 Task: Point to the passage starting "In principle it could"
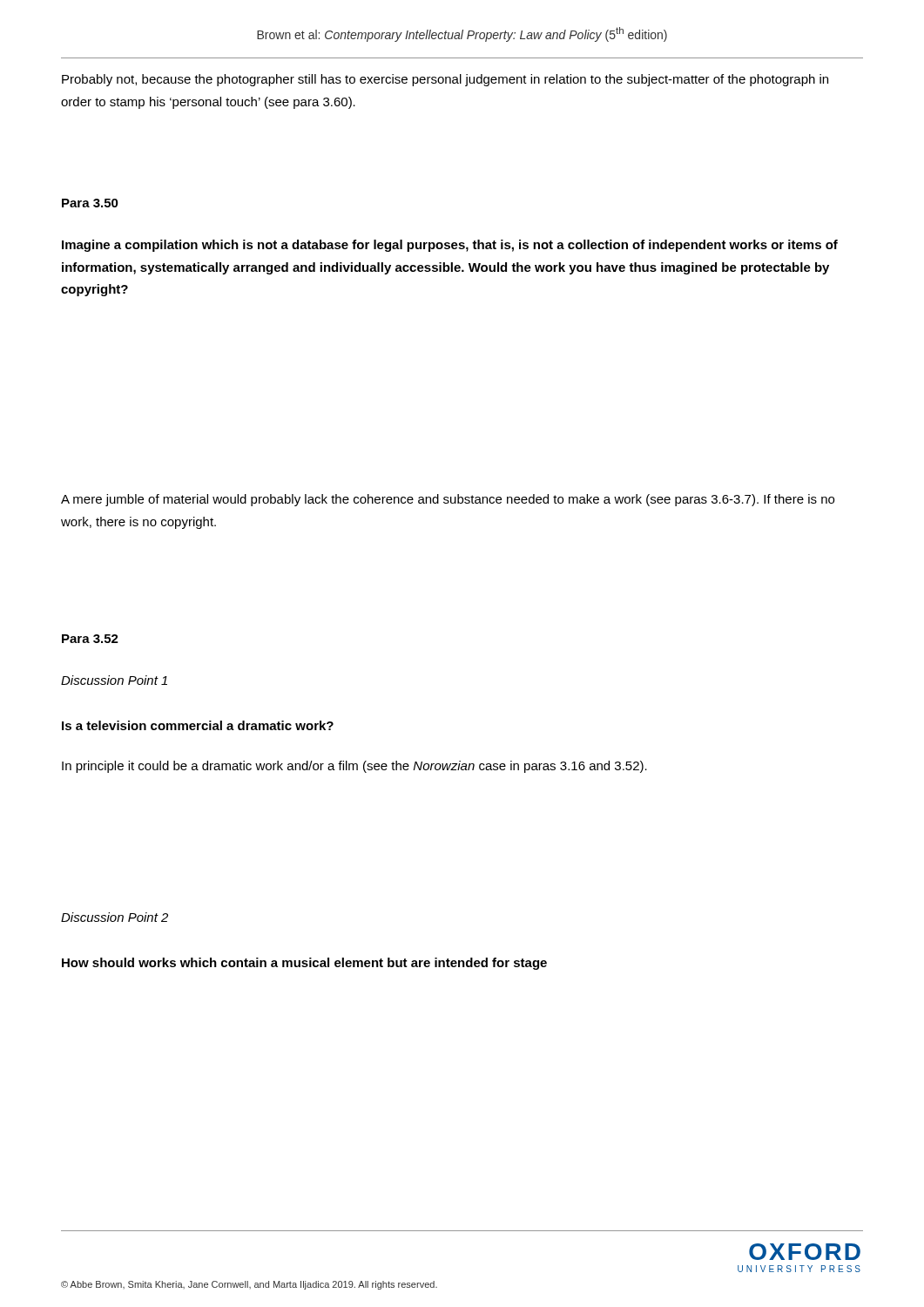click(354, 765)
